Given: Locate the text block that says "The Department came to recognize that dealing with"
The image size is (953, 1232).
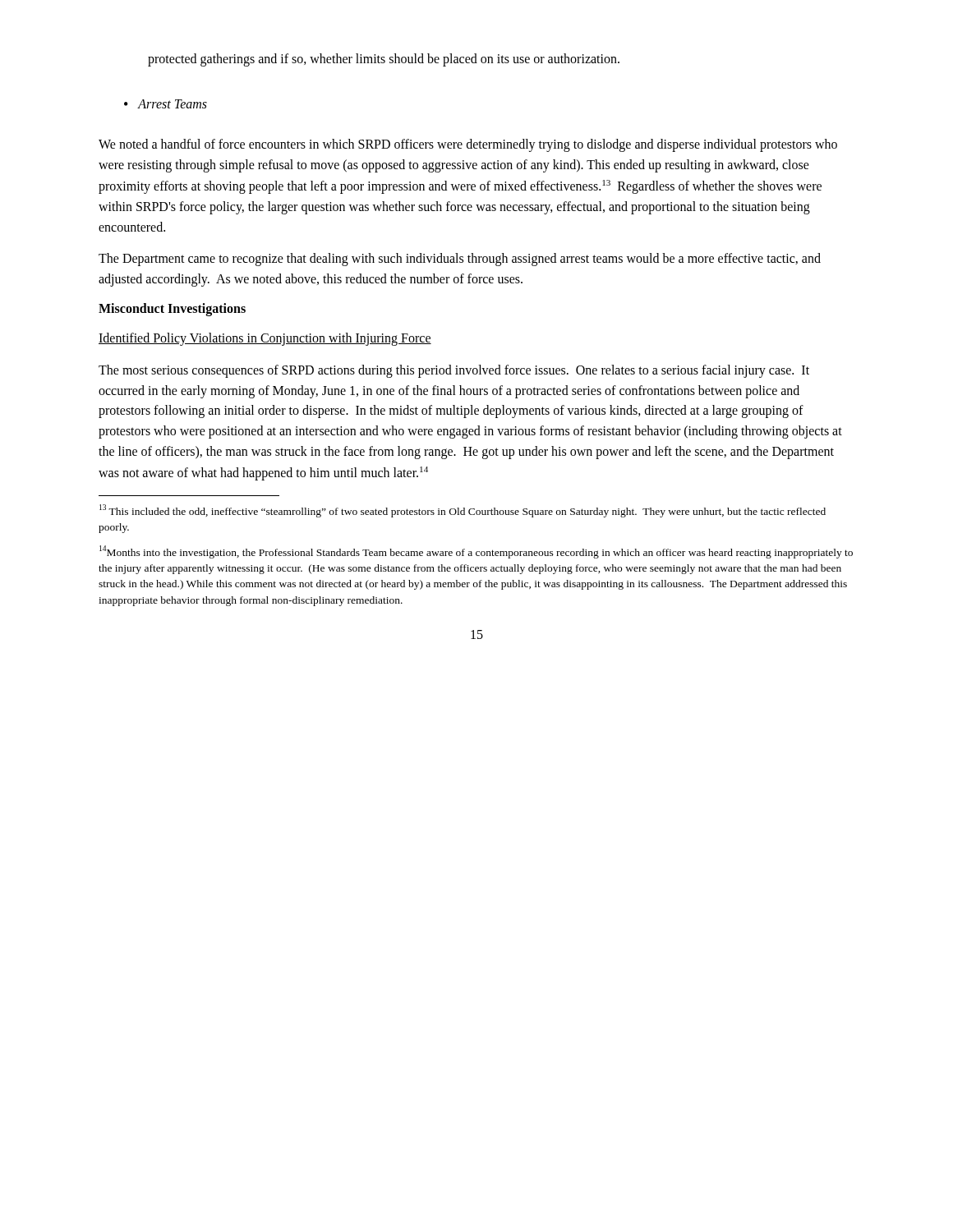Looking at the screenshot, I should point(476,270).
